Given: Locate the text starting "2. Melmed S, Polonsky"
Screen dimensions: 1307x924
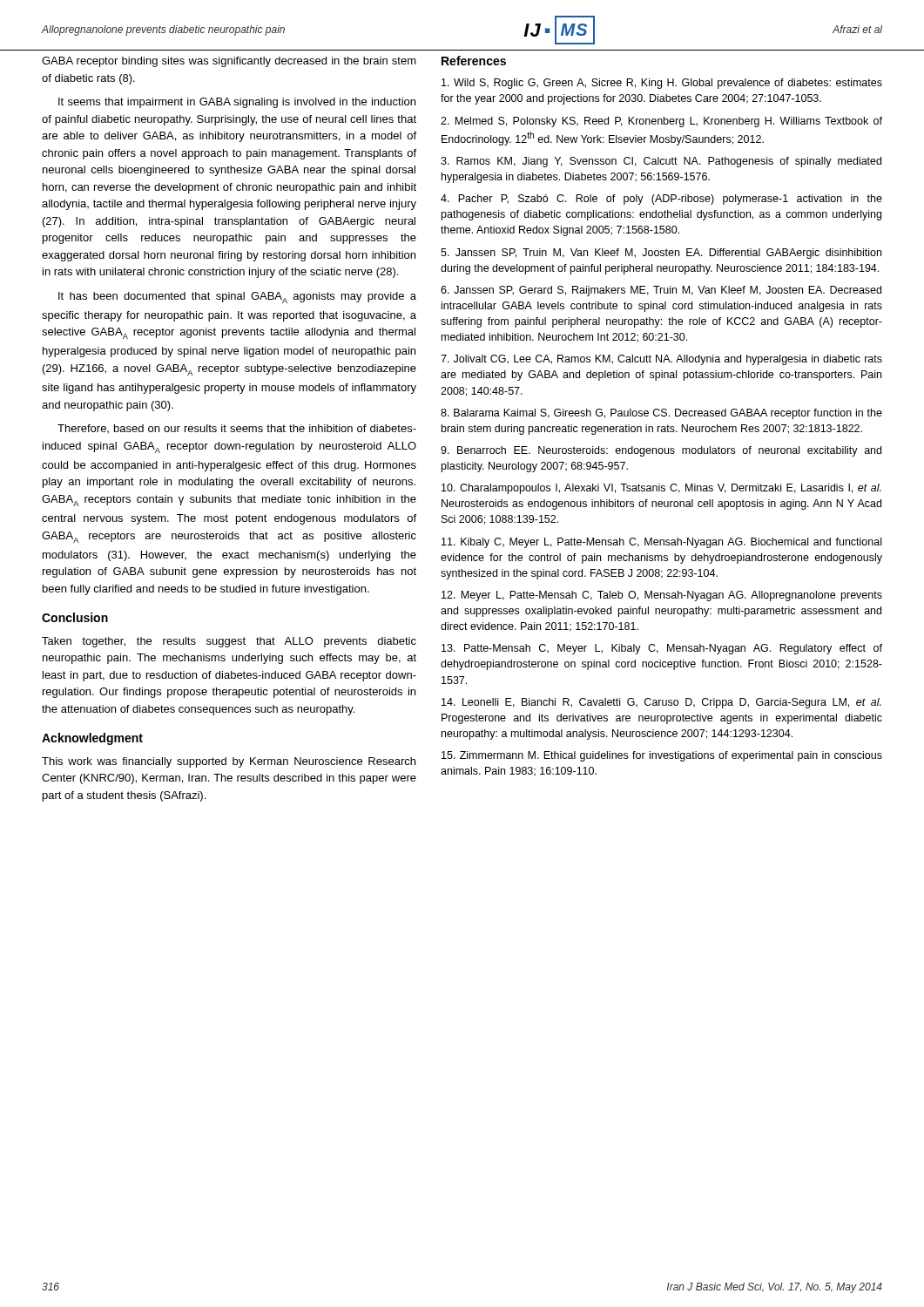Looking at the screenshot, I should [661, 130].
